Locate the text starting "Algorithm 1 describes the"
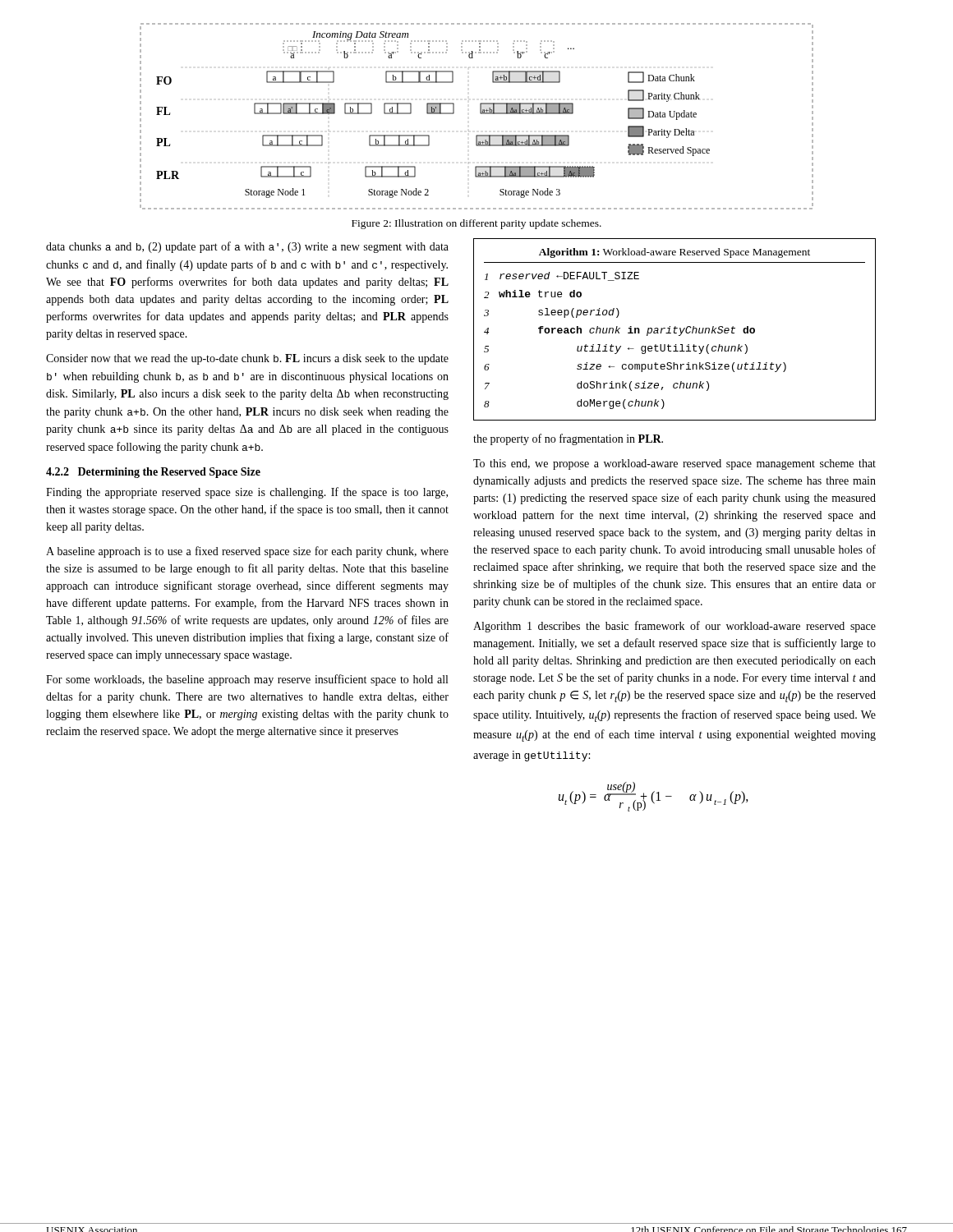 tap(675, 691)
